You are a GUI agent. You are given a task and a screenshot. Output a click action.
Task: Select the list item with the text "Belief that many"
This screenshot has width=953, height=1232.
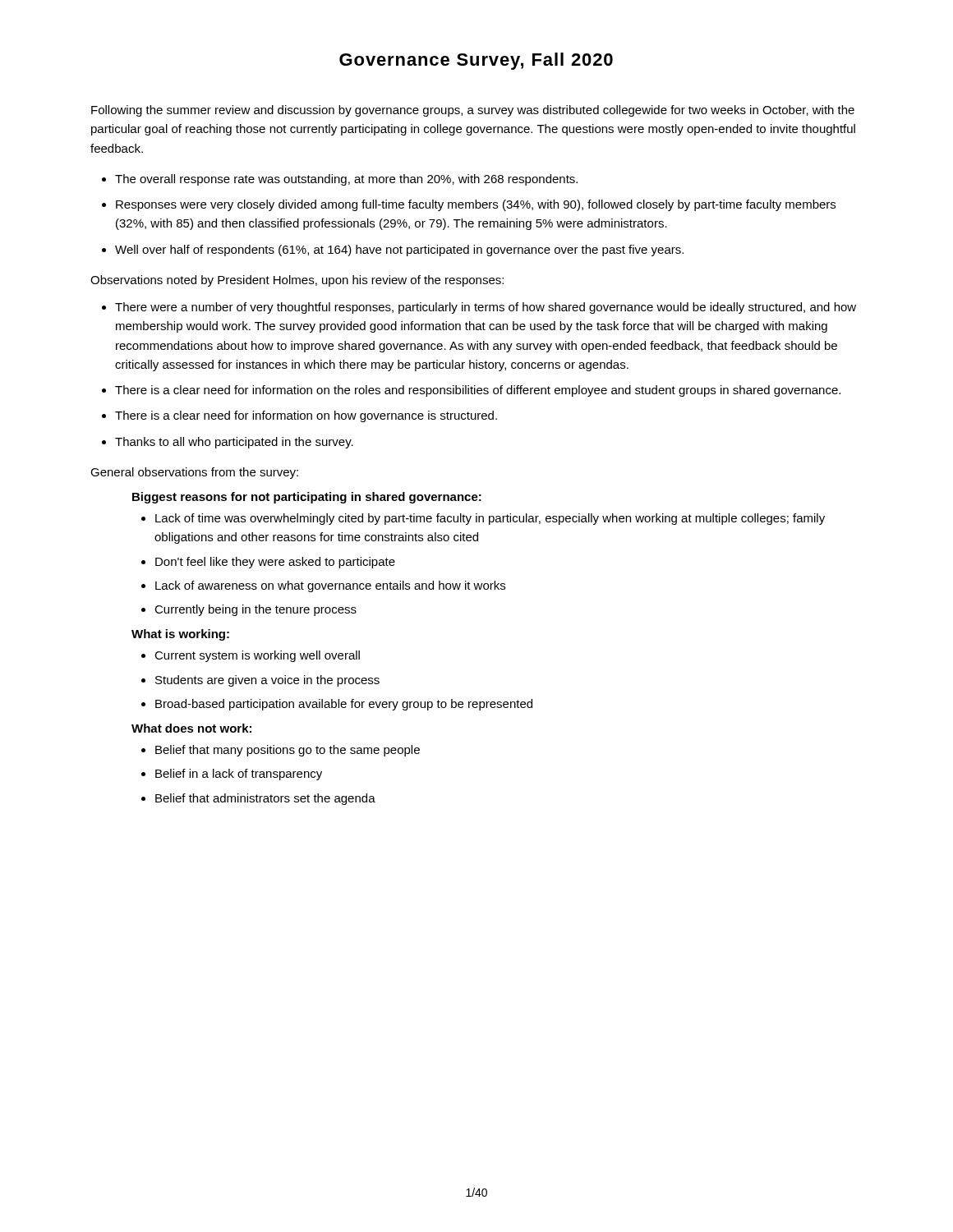287,749
